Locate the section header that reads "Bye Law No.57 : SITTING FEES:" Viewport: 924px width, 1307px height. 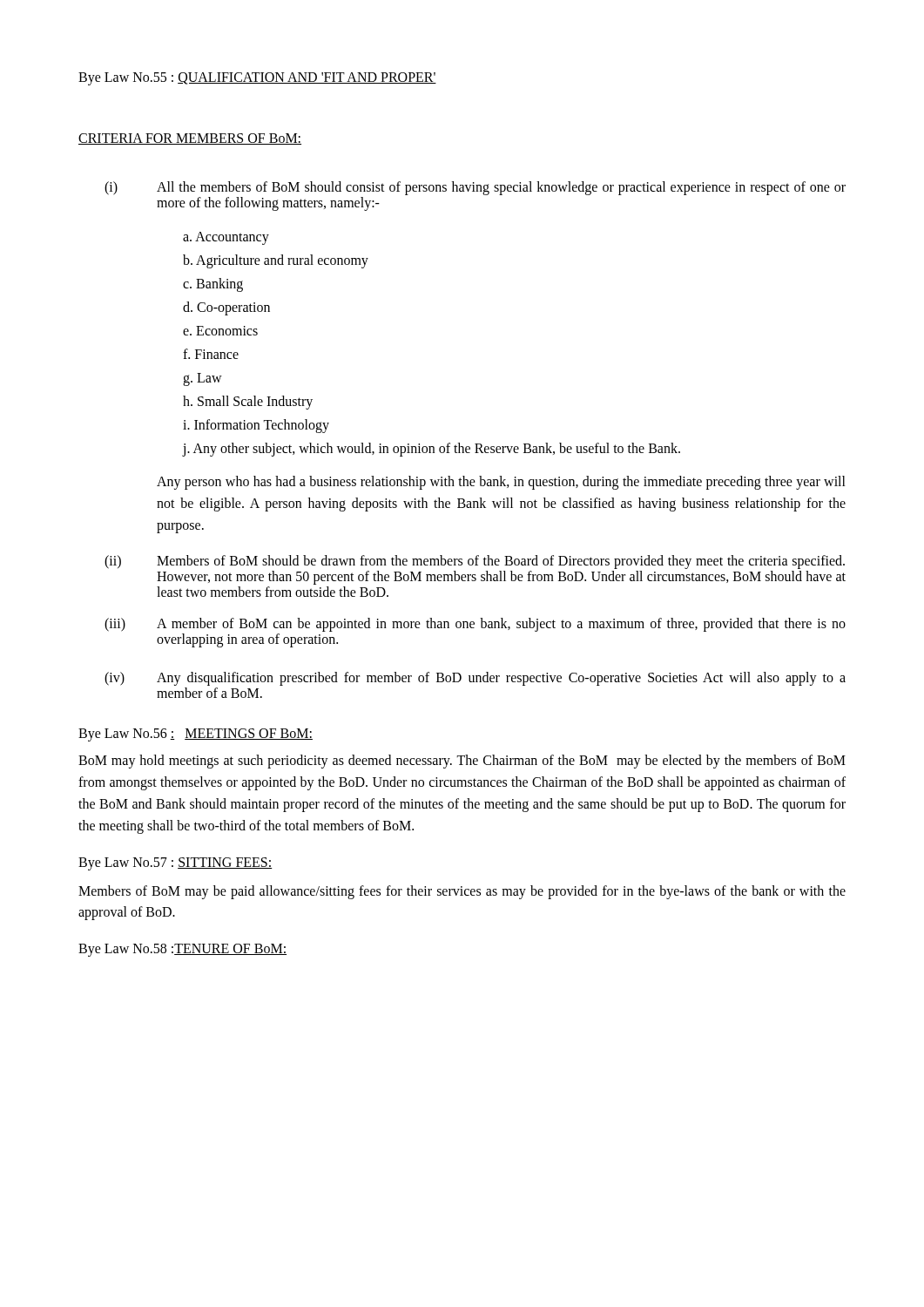tap(175, 862)
